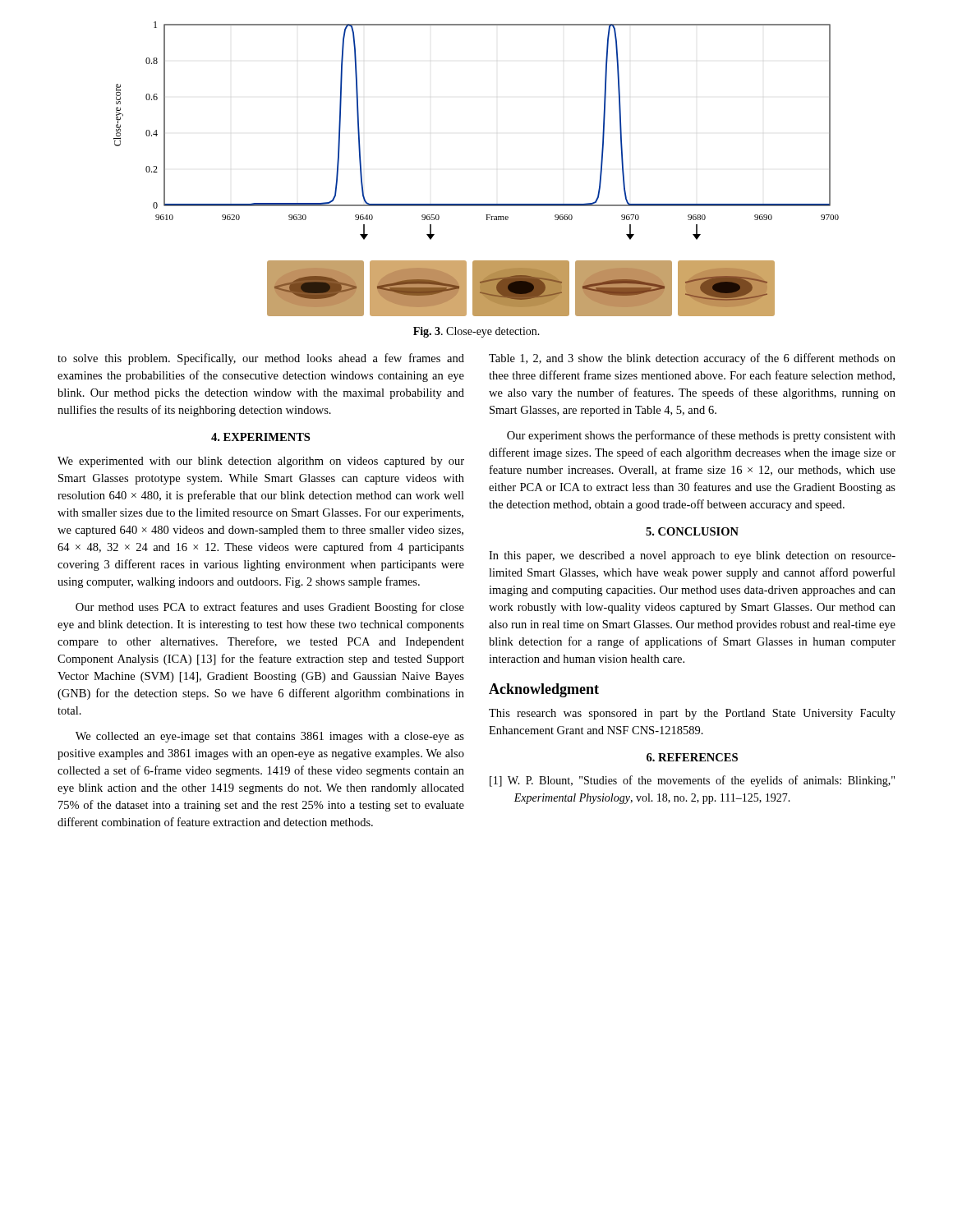Point to "5. CONCLUSION"

692,532
